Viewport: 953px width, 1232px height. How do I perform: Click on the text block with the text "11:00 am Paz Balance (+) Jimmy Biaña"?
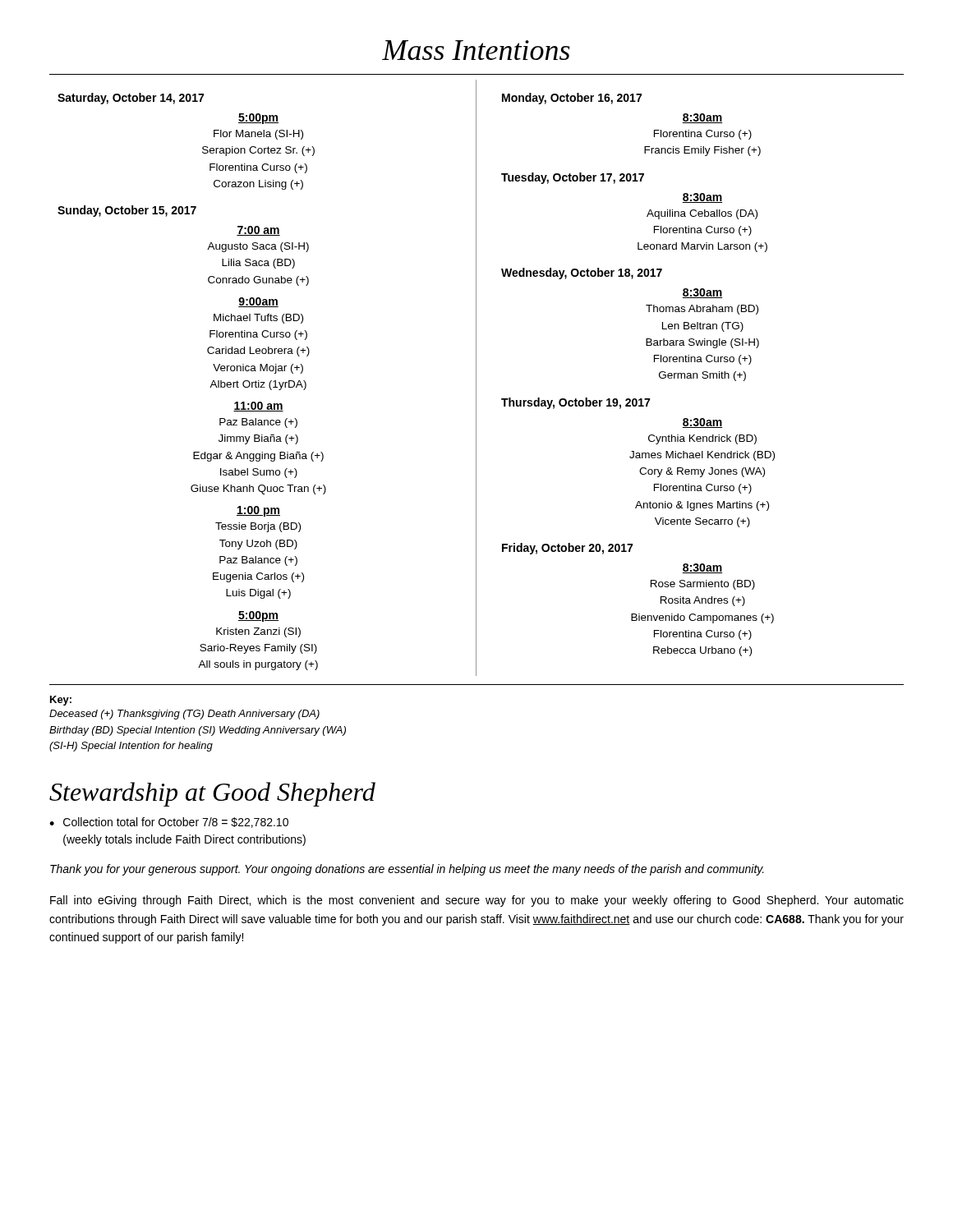pyautogui.click(x=258, y=448)
